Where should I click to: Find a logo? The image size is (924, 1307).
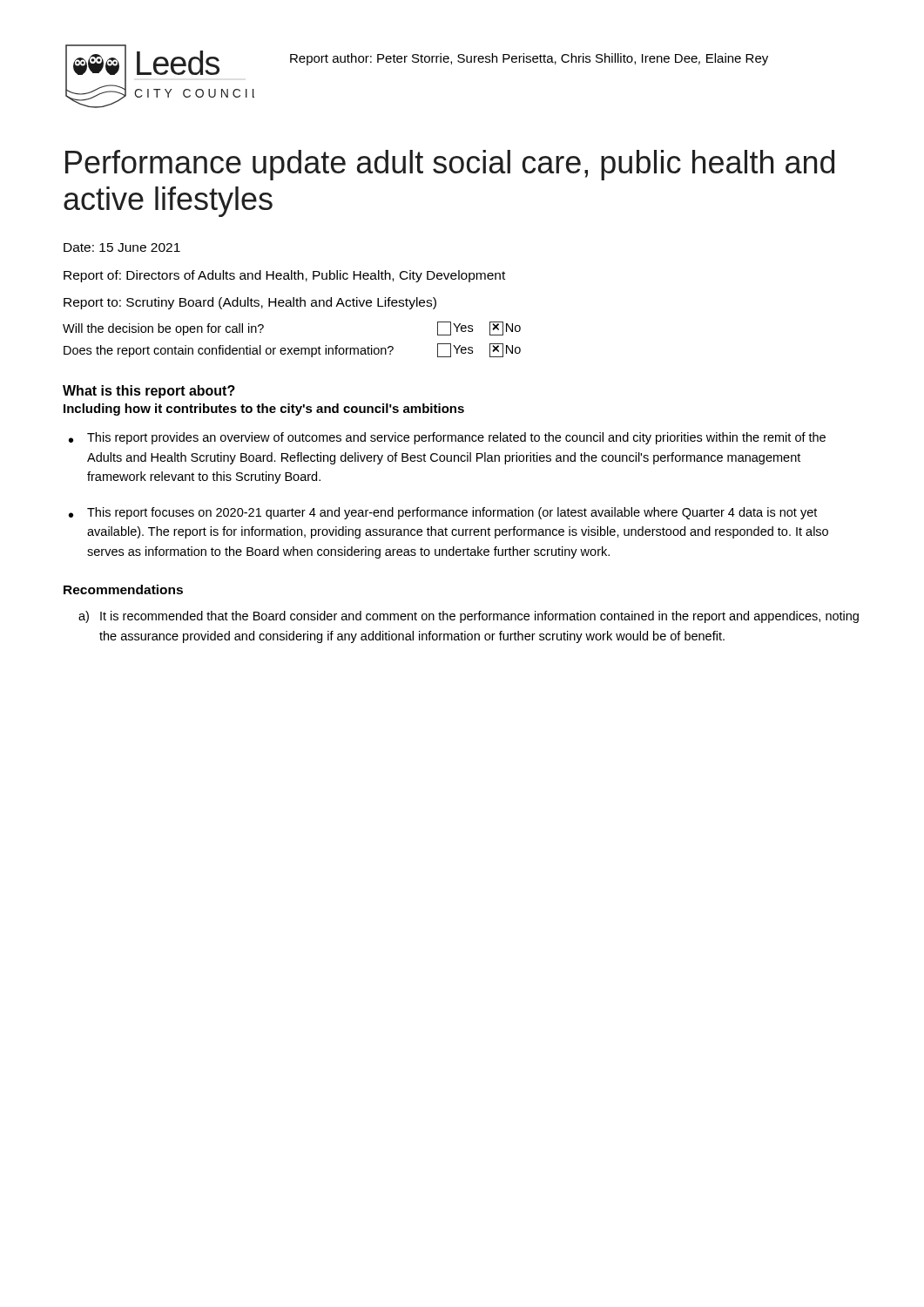pyautogui.click(x=159, y=81)
